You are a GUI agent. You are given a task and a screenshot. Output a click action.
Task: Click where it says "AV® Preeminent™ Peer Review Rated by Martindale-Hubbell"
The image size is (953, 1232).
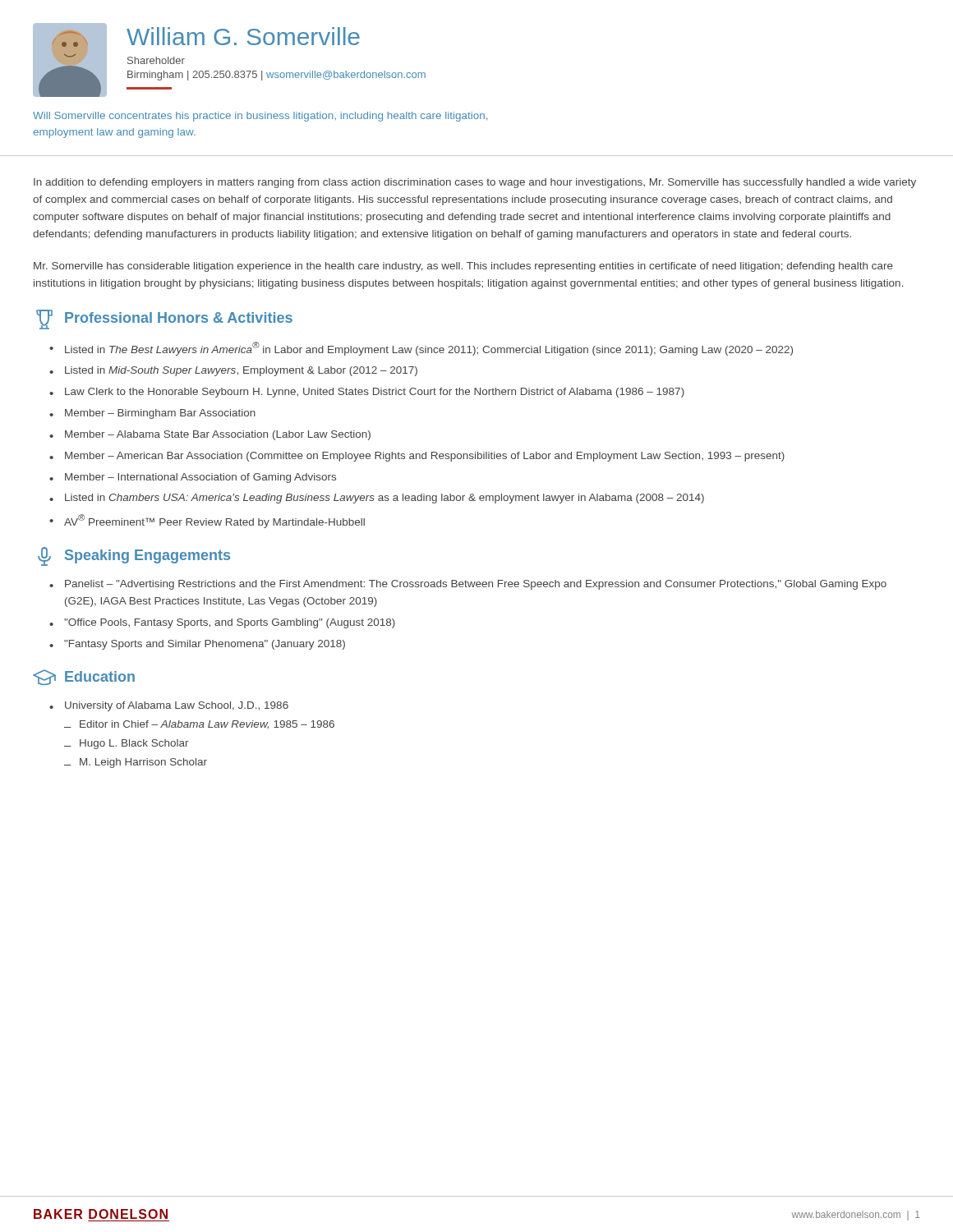[215, 520]
